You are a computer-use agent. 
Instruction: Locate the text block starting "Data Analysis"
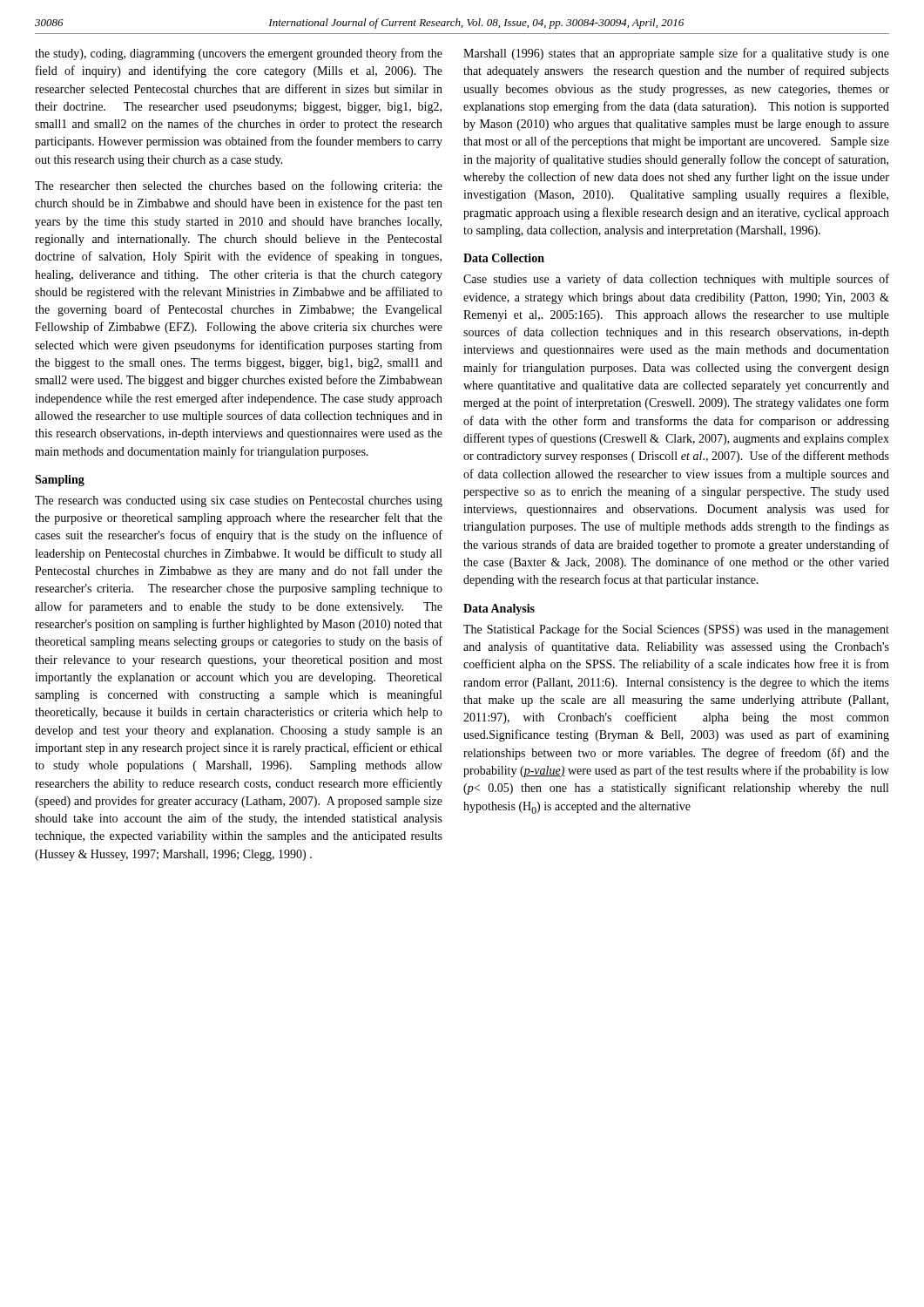(499, 608)
